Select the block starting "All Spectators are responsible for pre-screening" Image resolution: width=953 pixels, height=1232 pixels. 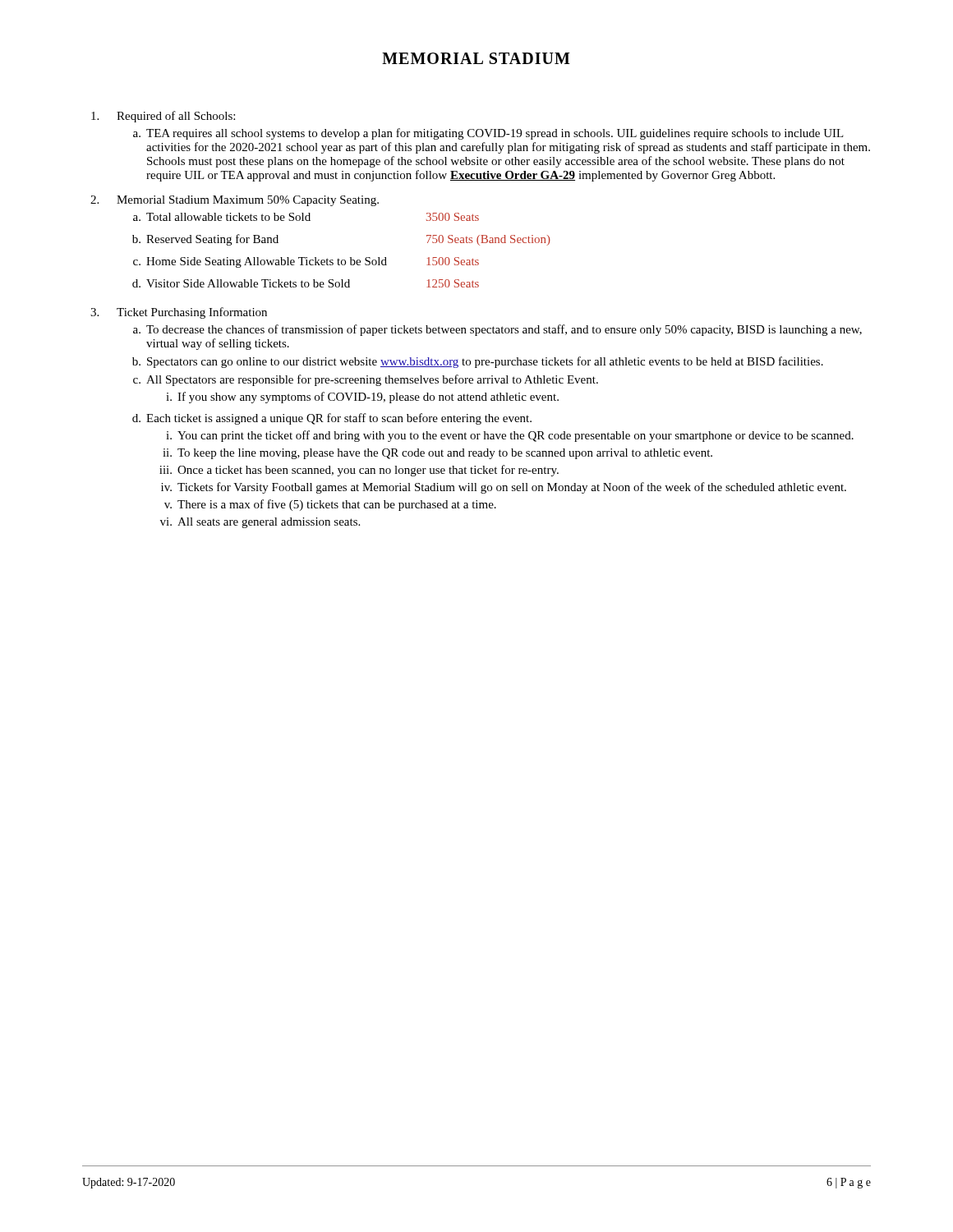coord(509,390)
